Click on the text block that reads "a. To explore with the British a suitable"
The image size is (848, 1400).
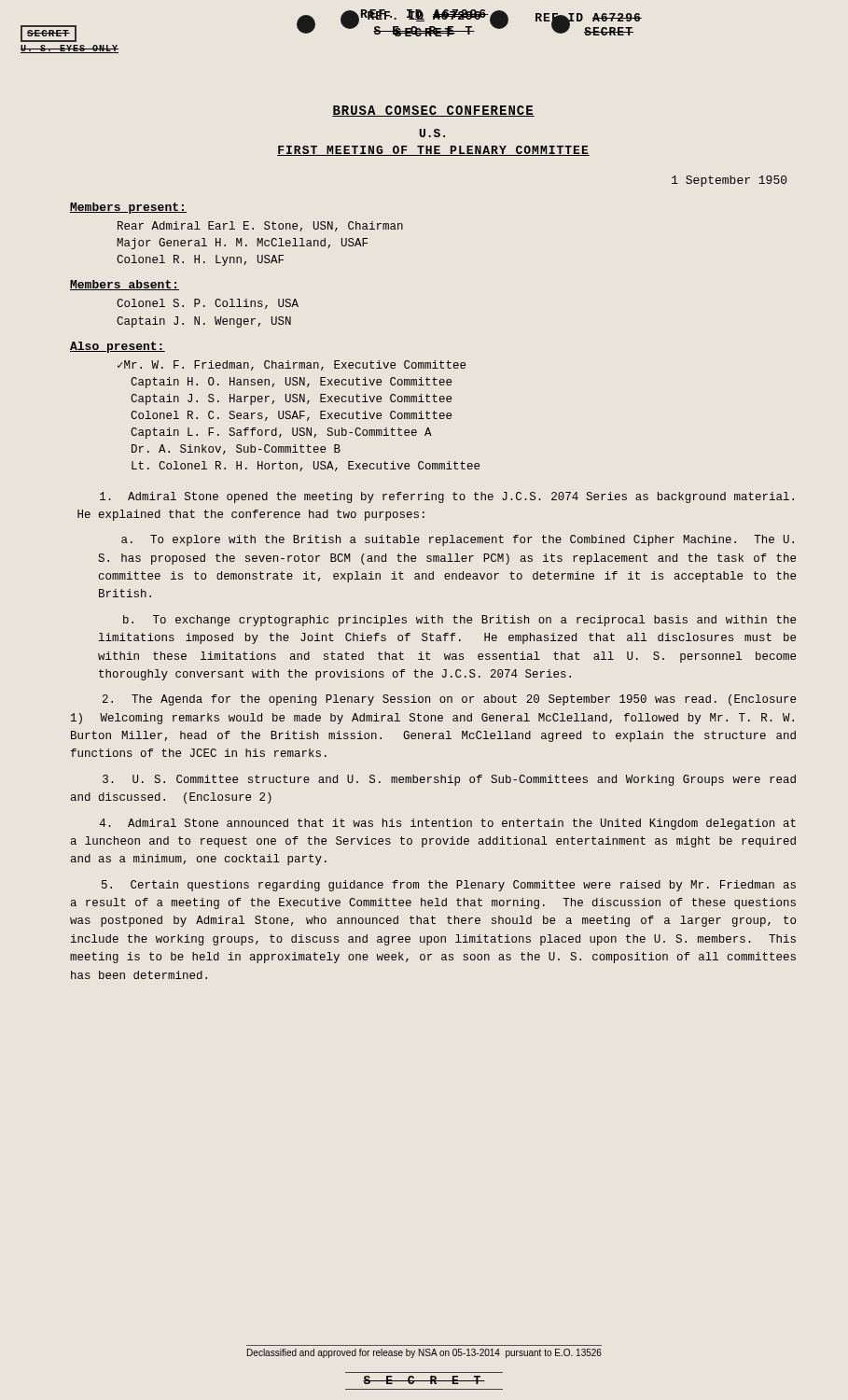tap(447, 568)
